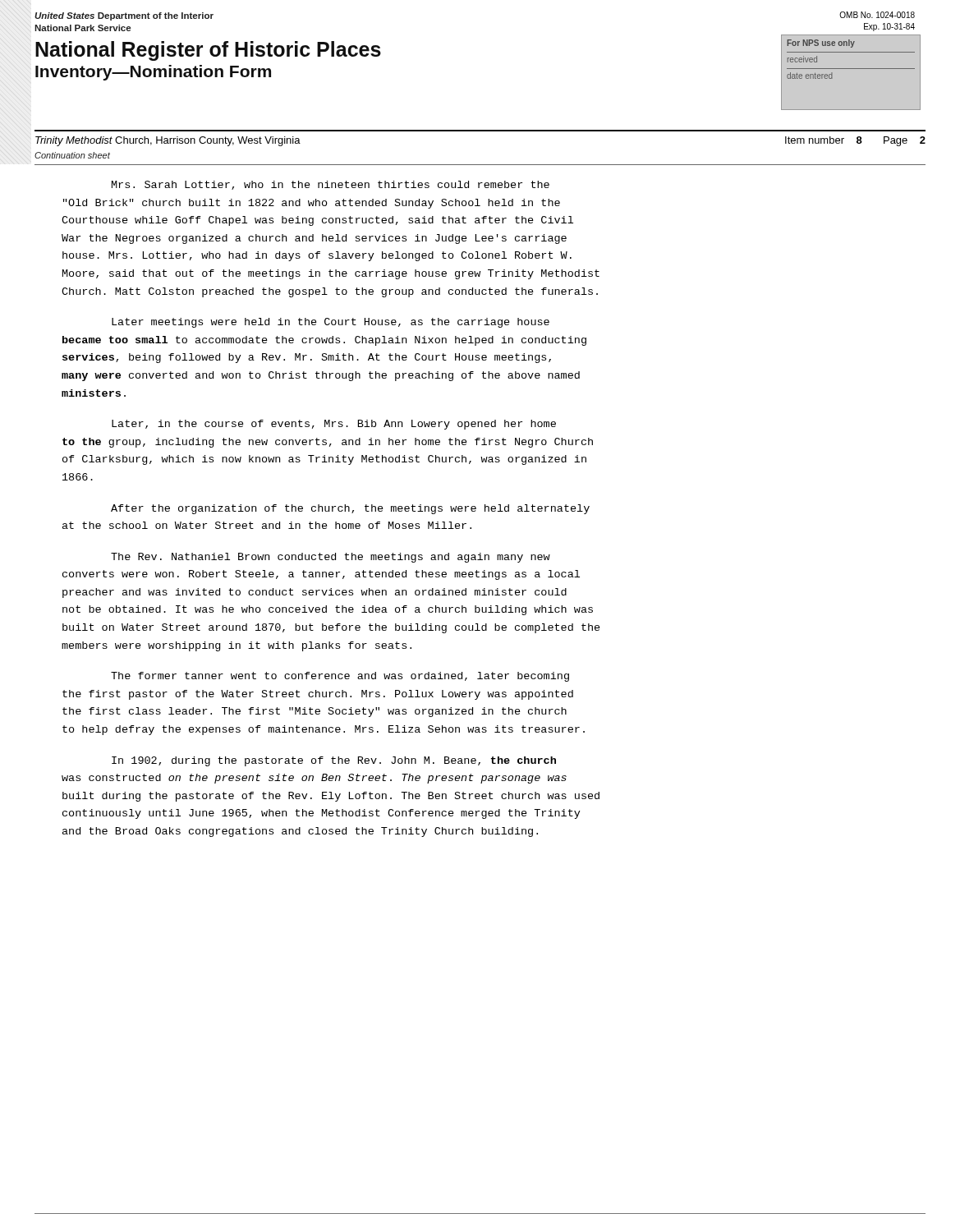The width and height of the screenshot is (960, 1232).
Task: Locate the block of text that opens with "Mrs. Sarah Lottier,"
Action: pyautogui.click(x=331, y=238)
